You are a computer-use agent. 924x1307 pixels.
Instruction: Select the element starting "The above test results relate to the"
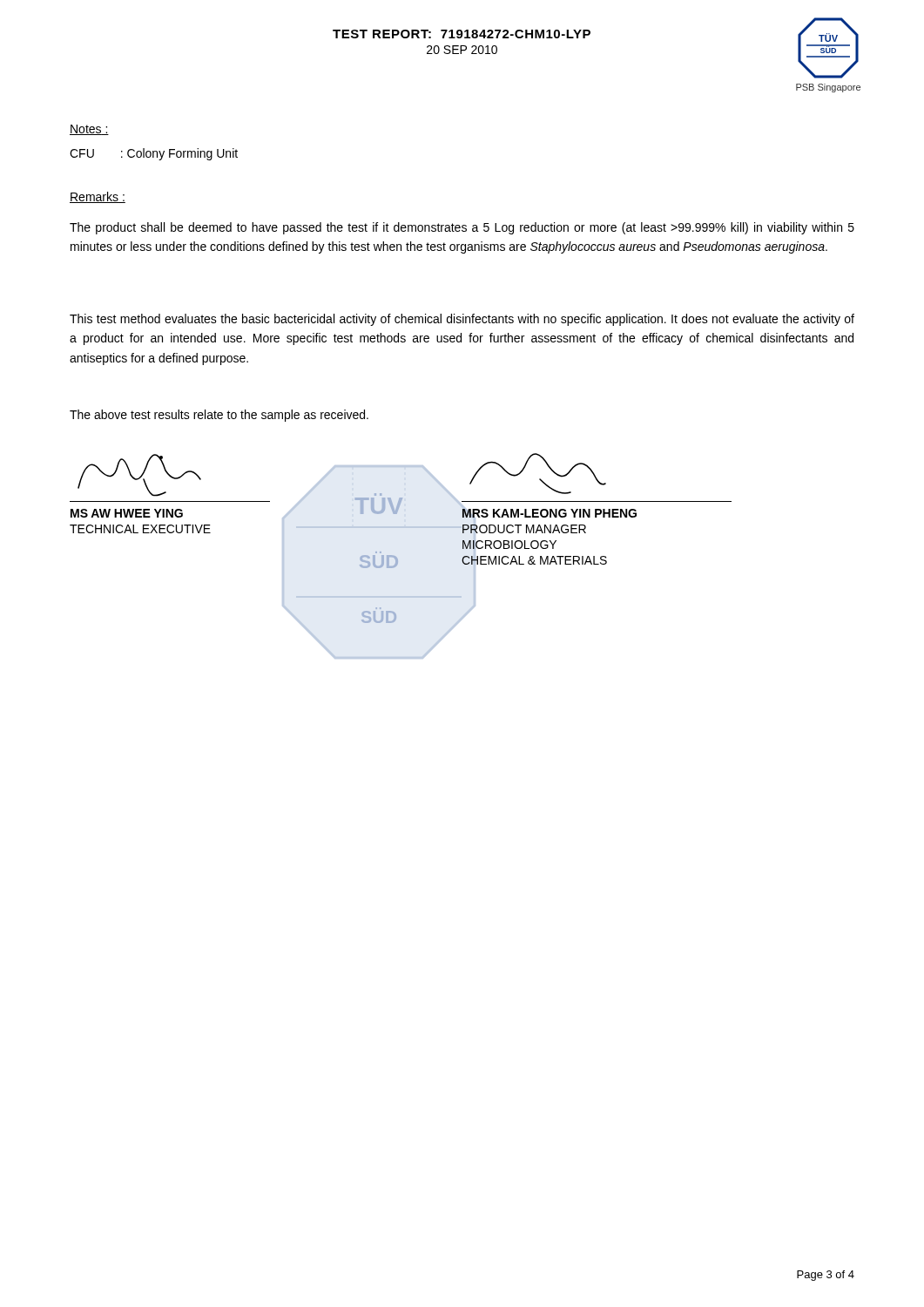(219, 415)
